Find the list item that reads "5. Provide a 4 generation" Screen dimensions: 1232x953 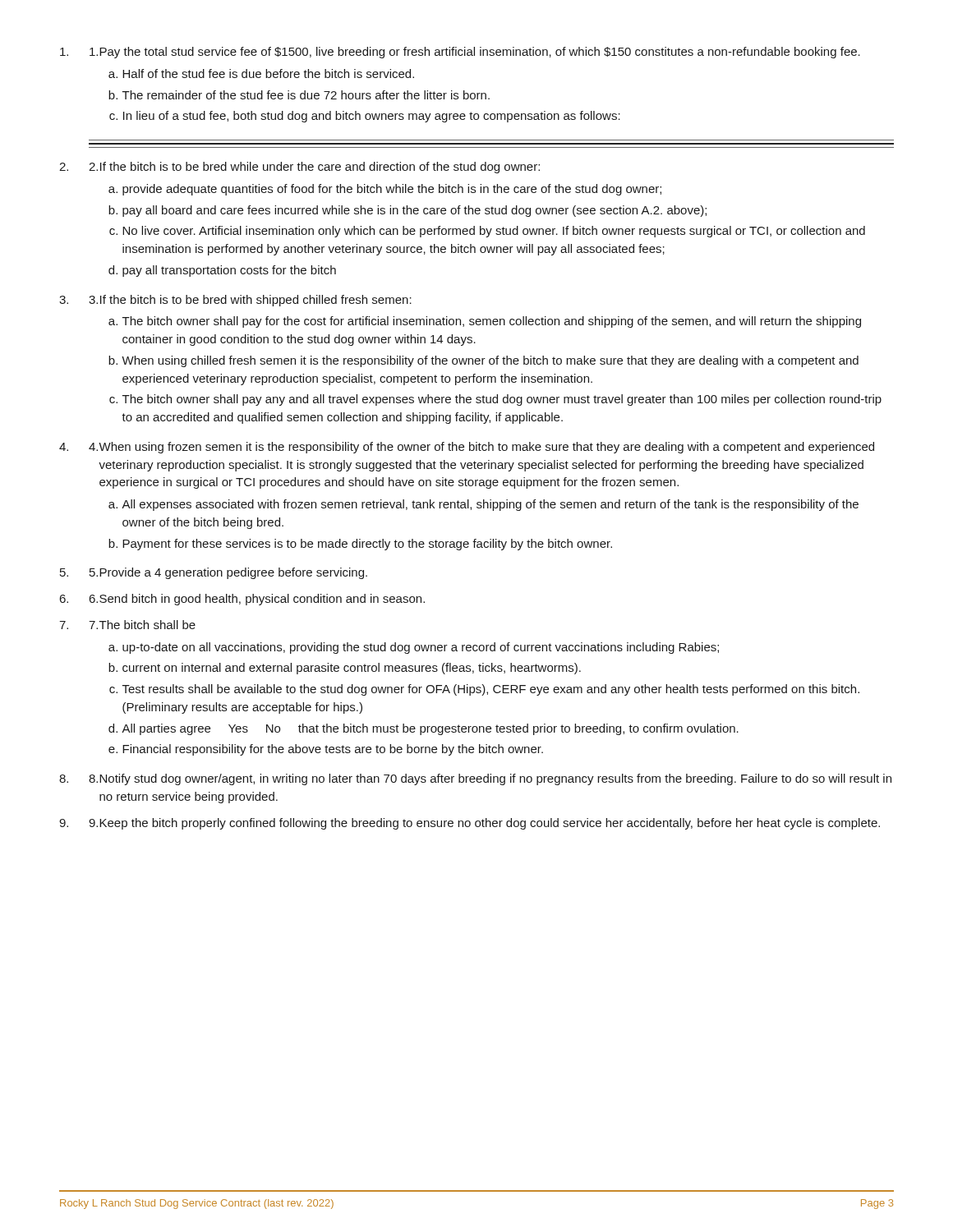228,573
